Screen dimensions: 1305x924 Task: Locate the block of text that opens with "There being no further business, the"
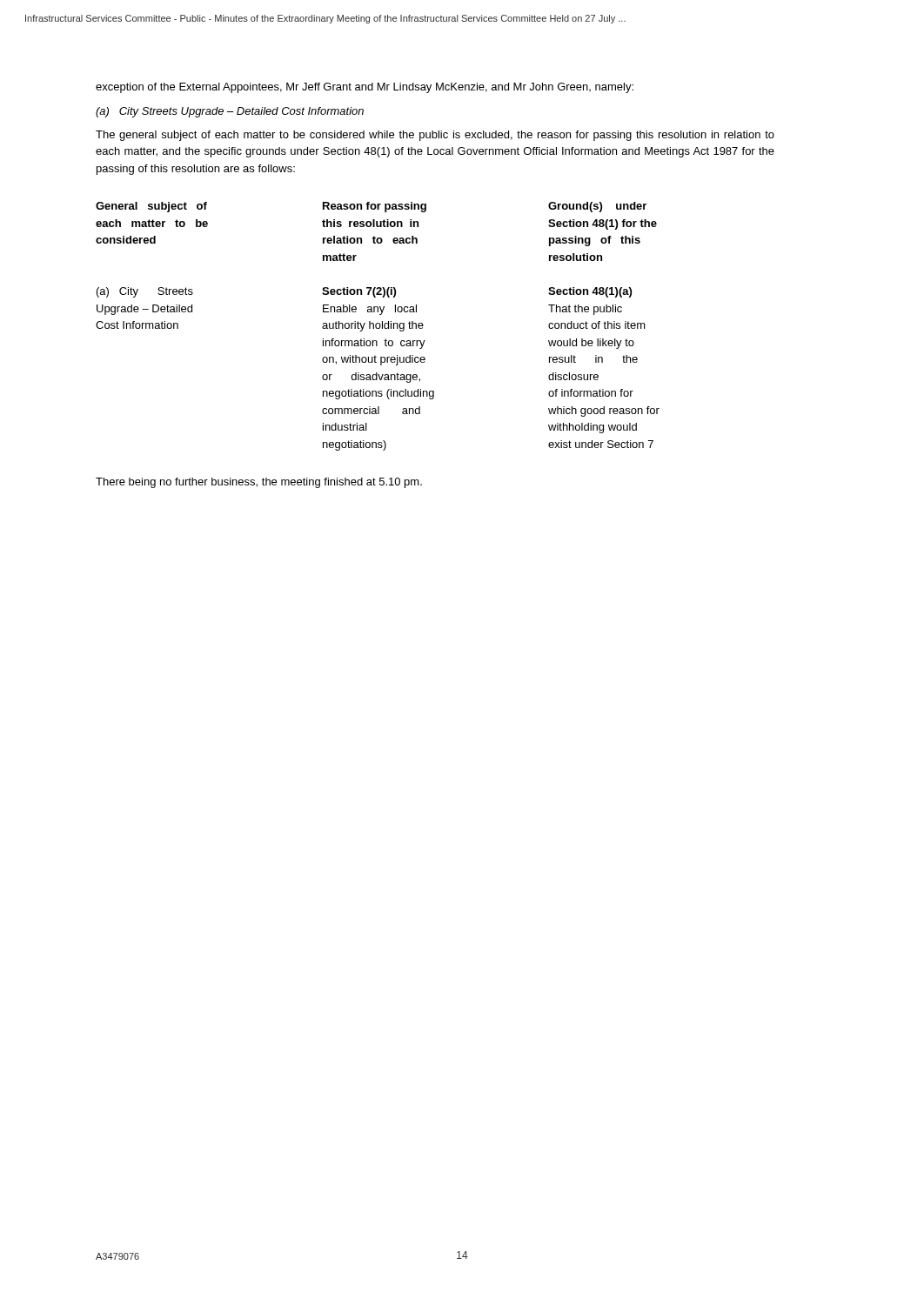tap(259, 482)
